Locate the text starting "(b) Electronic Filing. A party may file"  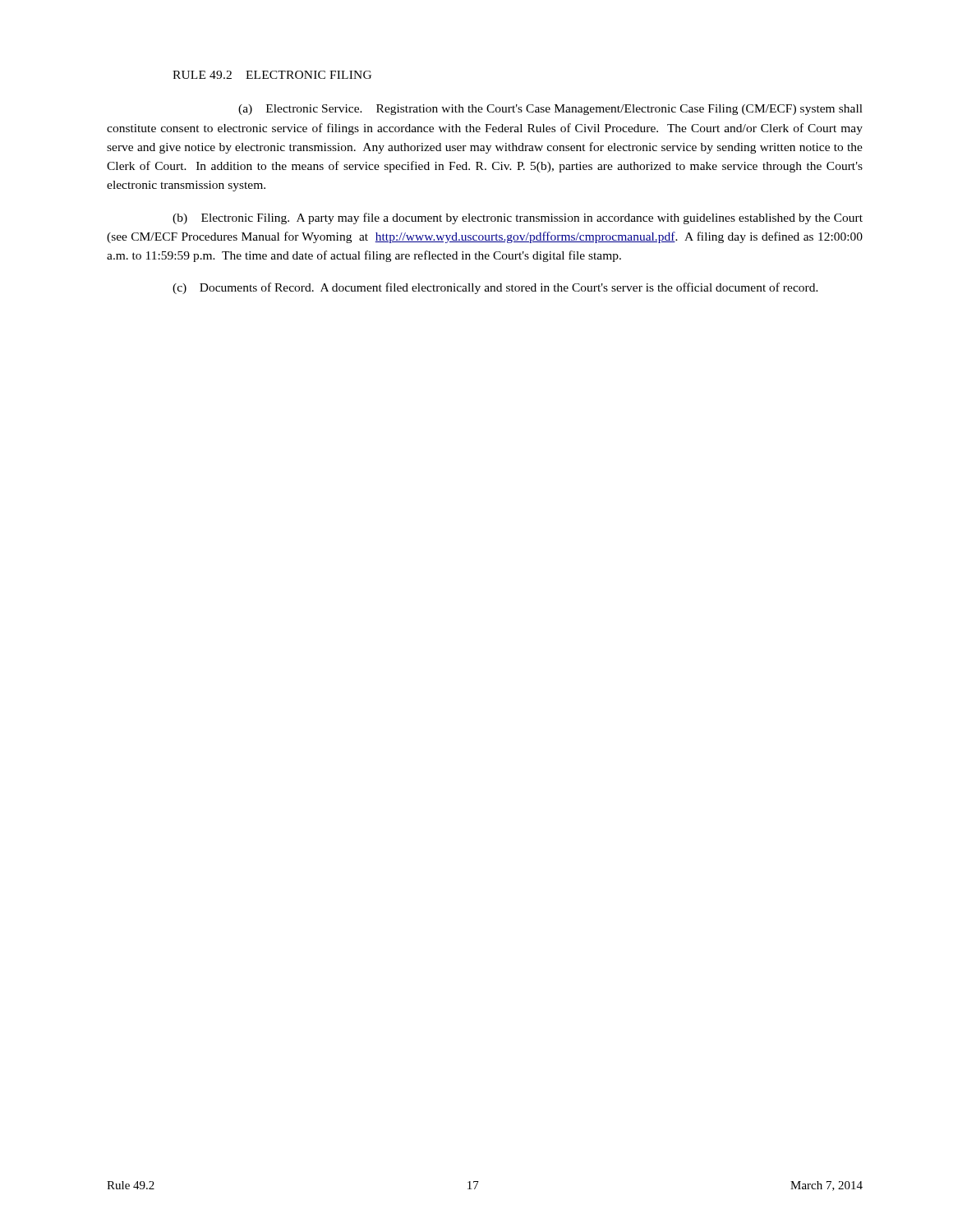coord(485,236)
